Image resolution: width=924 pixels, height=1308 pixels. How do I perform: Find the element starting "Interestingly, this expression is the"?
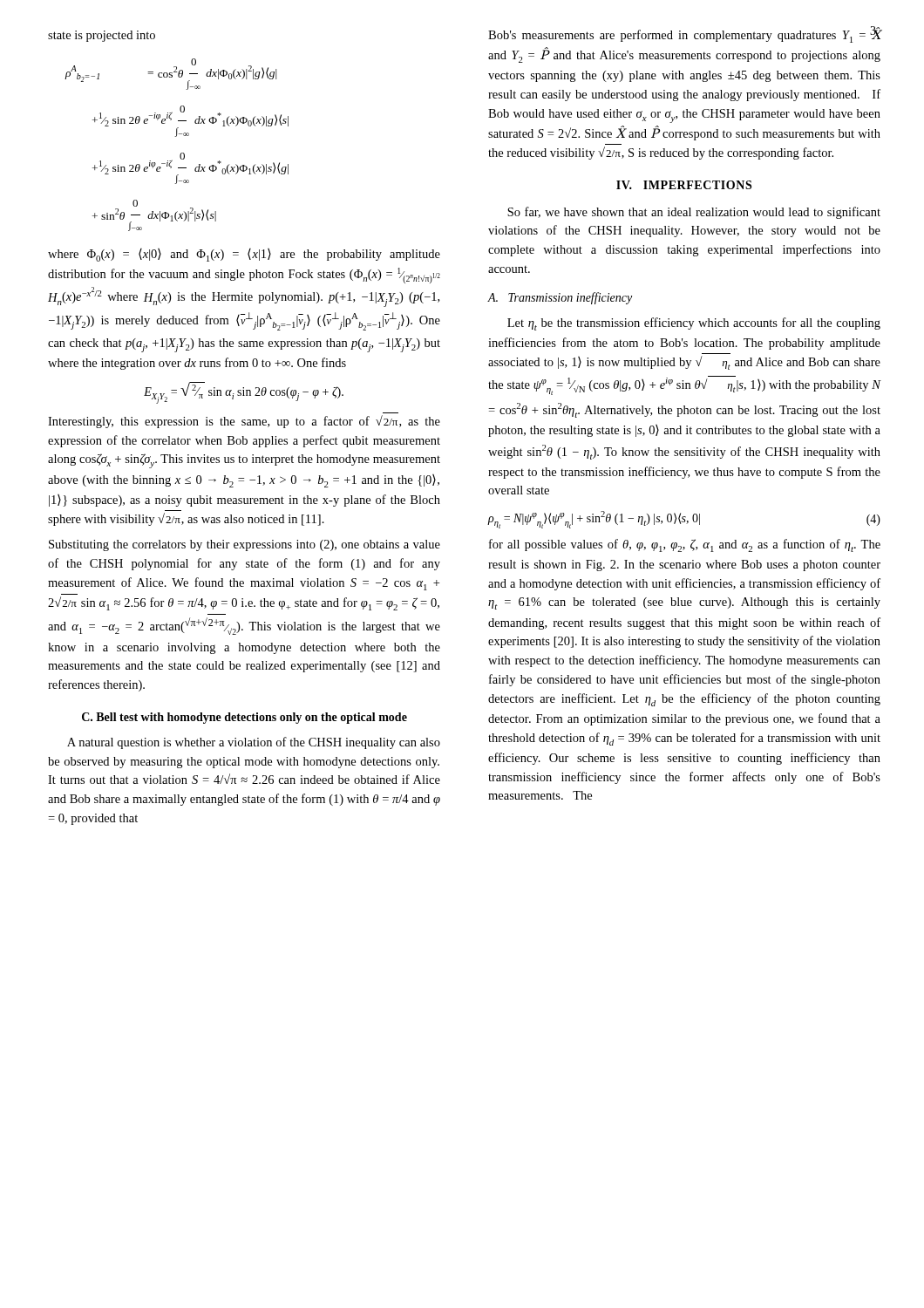click(x=244, y=470)
